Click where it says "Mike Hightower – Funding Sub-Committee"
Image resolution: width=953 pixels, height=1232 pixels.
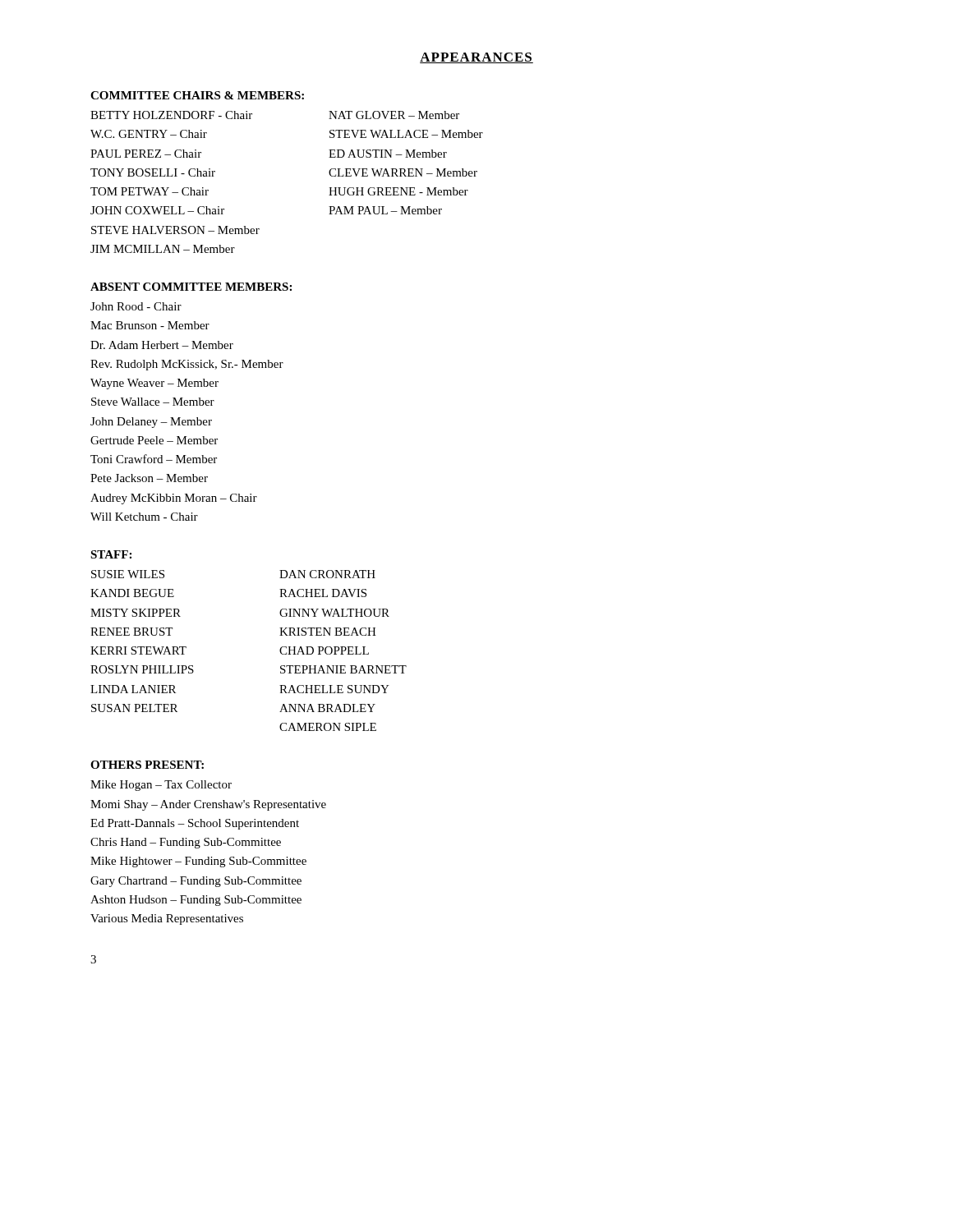click(x=198, y=862)
